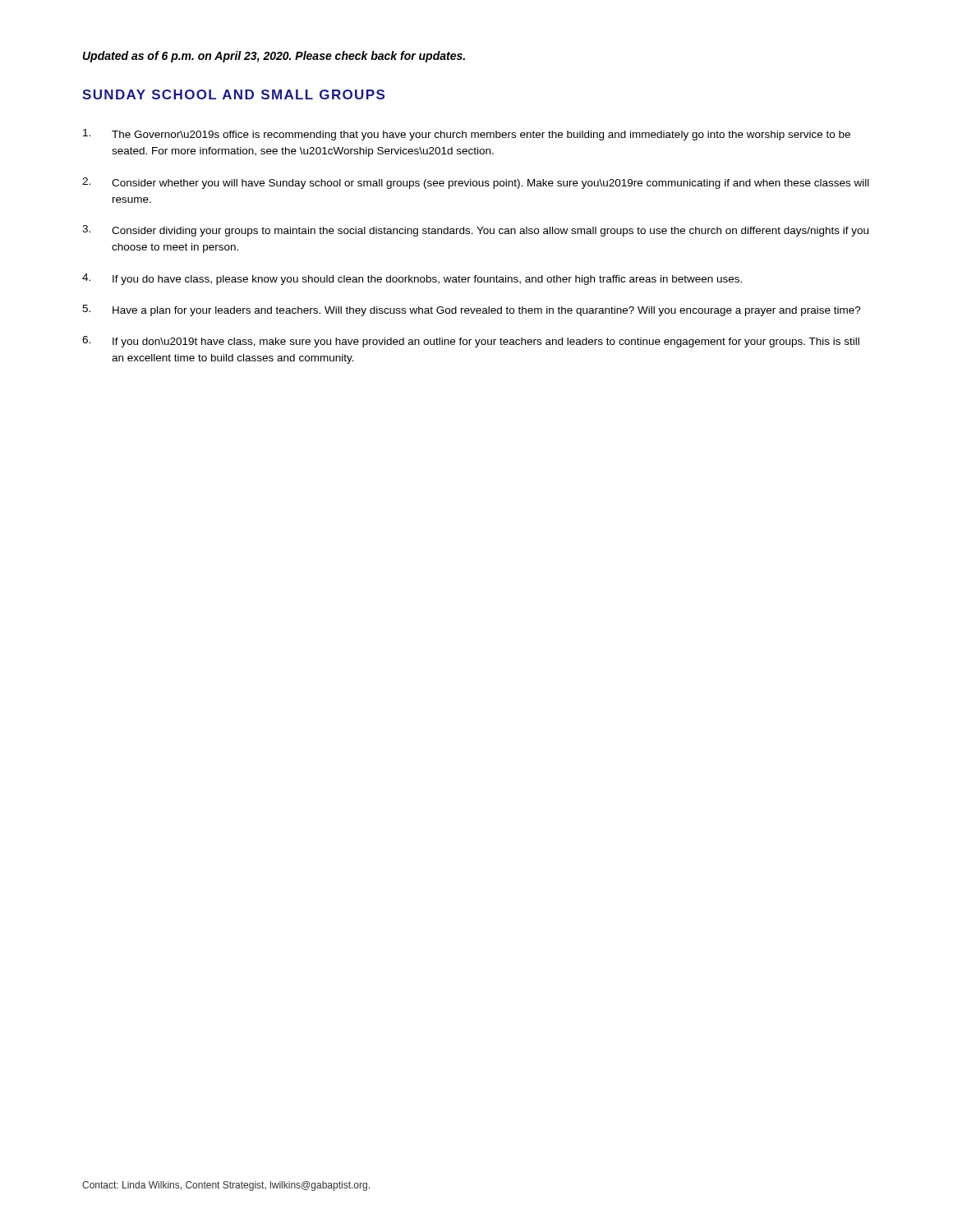Viewport: 953px width, 1232px height.
Task: Select the list item that says "The Governor\u2019s office is"
Action: pos(476,143)
